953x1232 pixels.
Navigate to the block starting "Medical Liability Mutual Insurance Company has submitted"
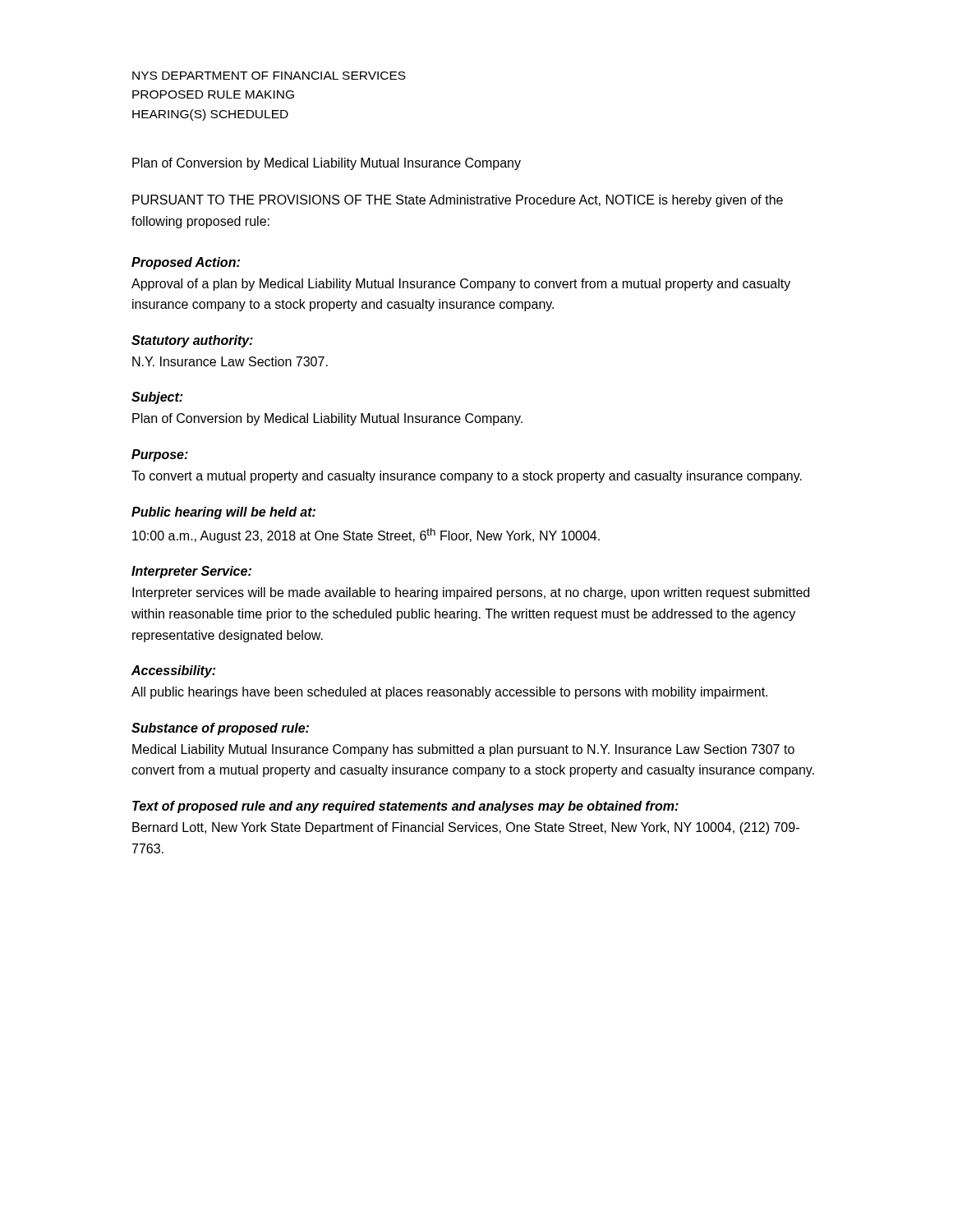click(x=473, y=760)
